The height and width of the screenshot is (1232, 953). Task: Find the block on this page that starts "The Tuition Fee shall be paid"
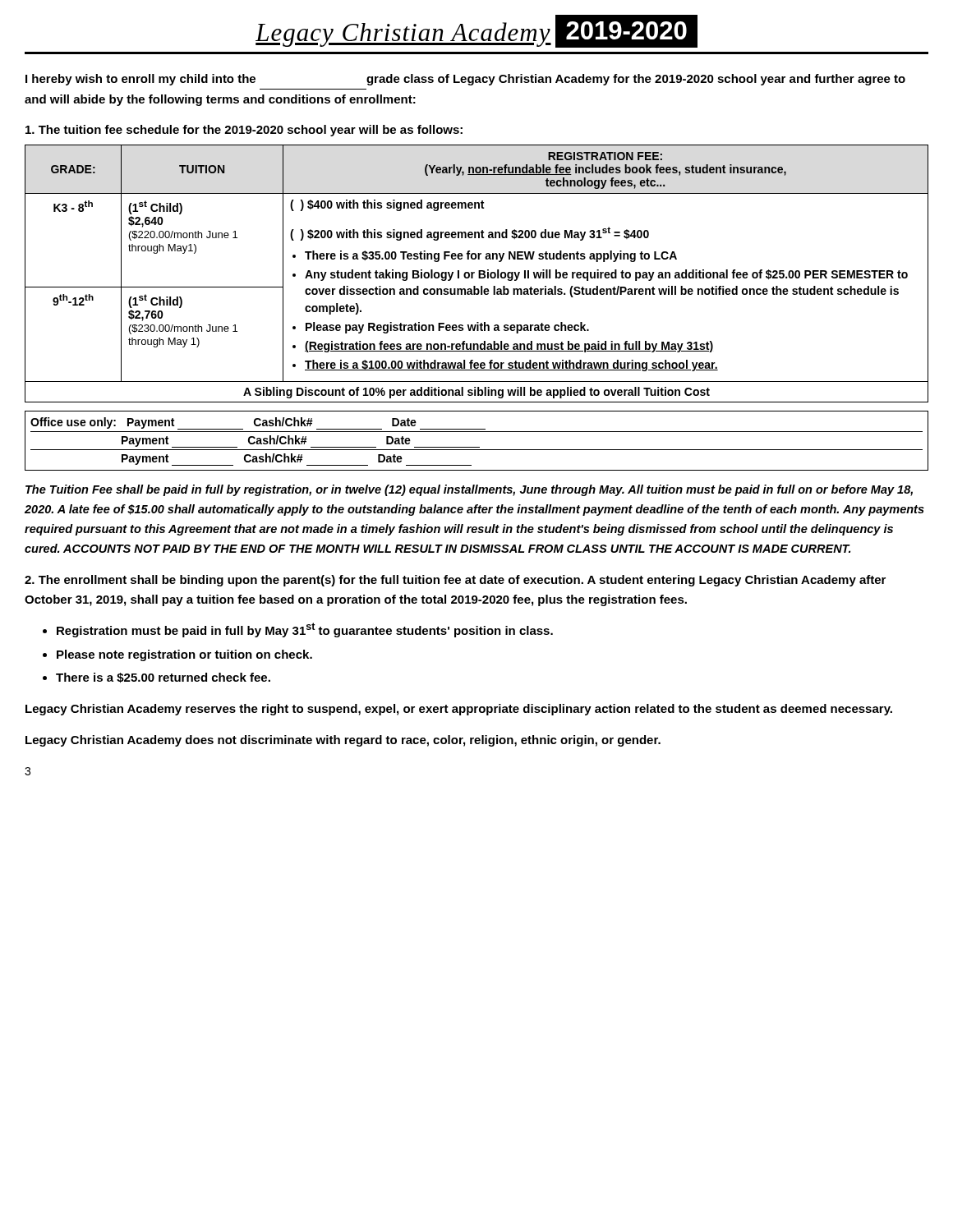474,519
